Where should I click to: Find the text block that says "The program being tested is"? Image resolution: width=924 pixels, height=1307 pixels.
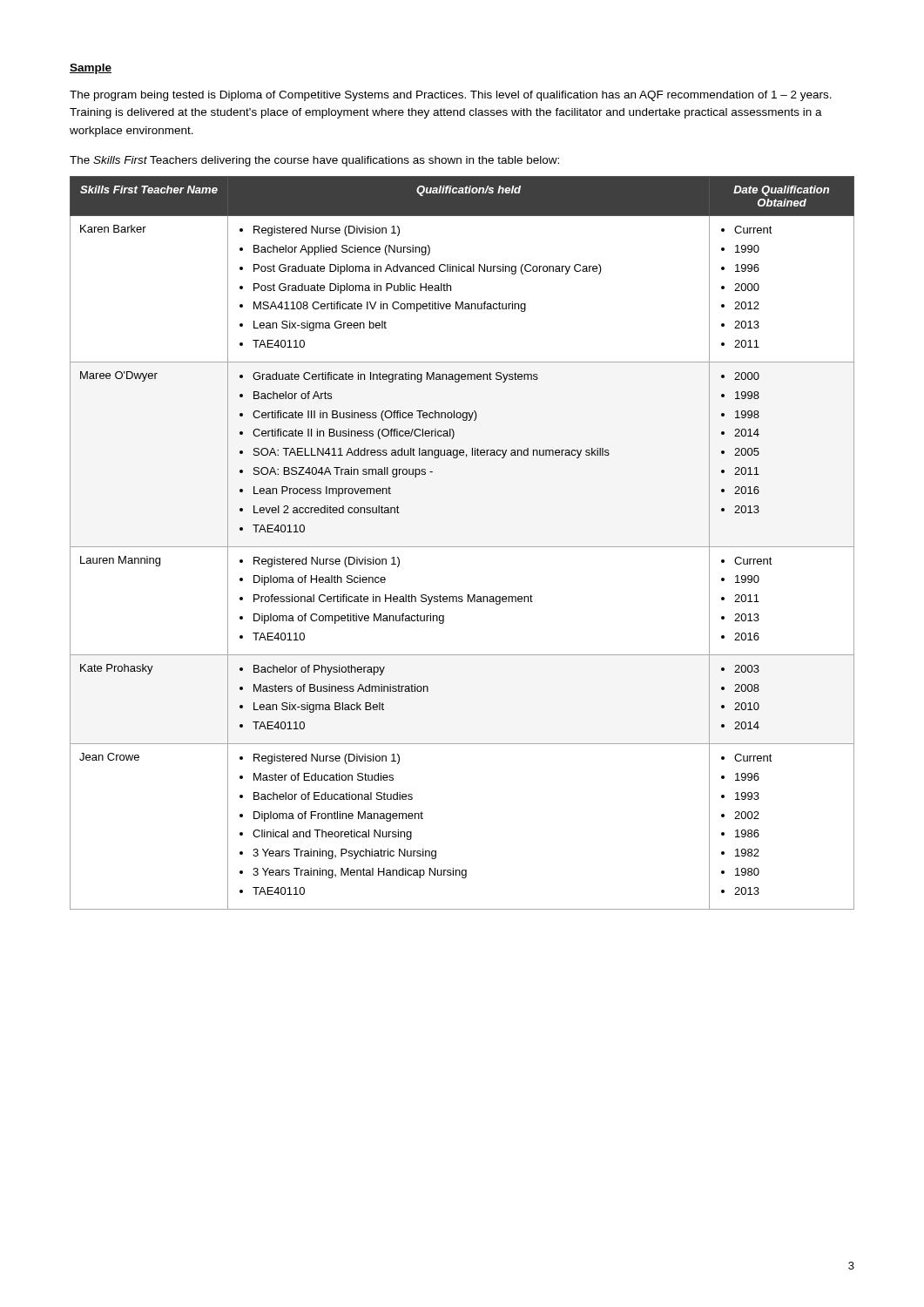[x=451, y=112]
